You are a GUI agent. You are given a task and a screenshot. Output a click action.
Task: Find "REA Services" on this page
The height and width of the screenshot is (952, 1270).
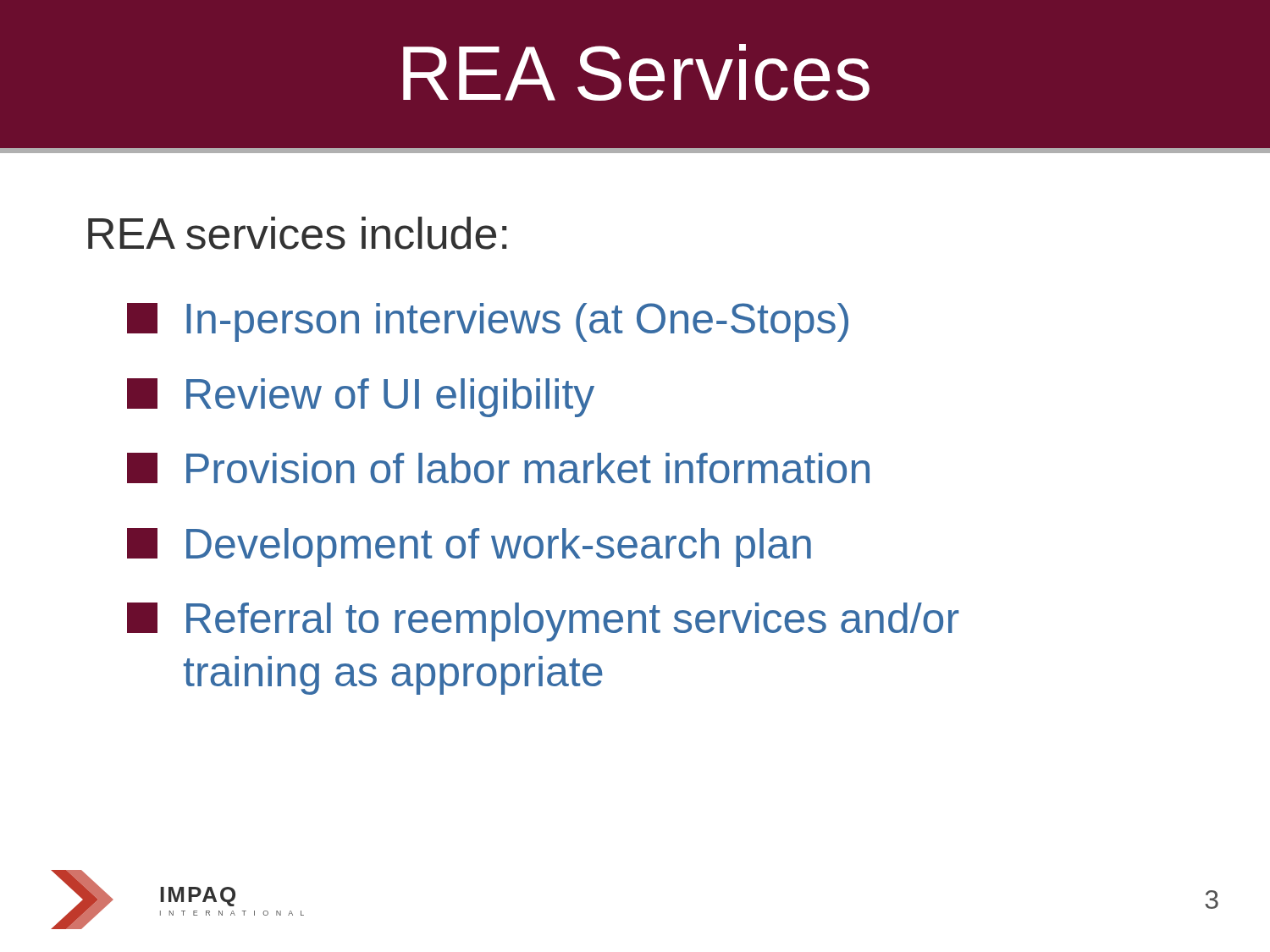tap(635, 74)
